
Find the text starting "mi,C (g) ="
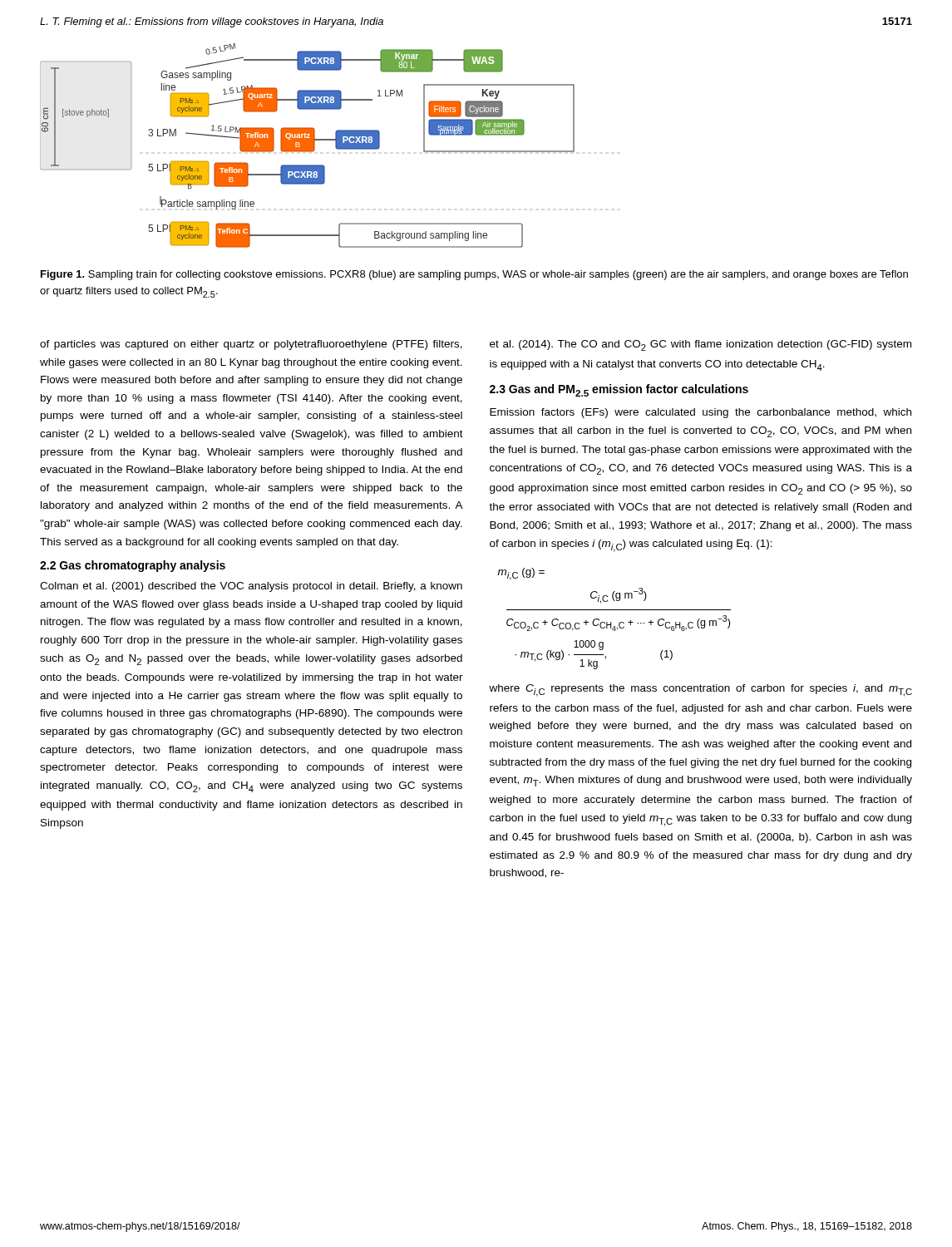click(x=705, y=618)
